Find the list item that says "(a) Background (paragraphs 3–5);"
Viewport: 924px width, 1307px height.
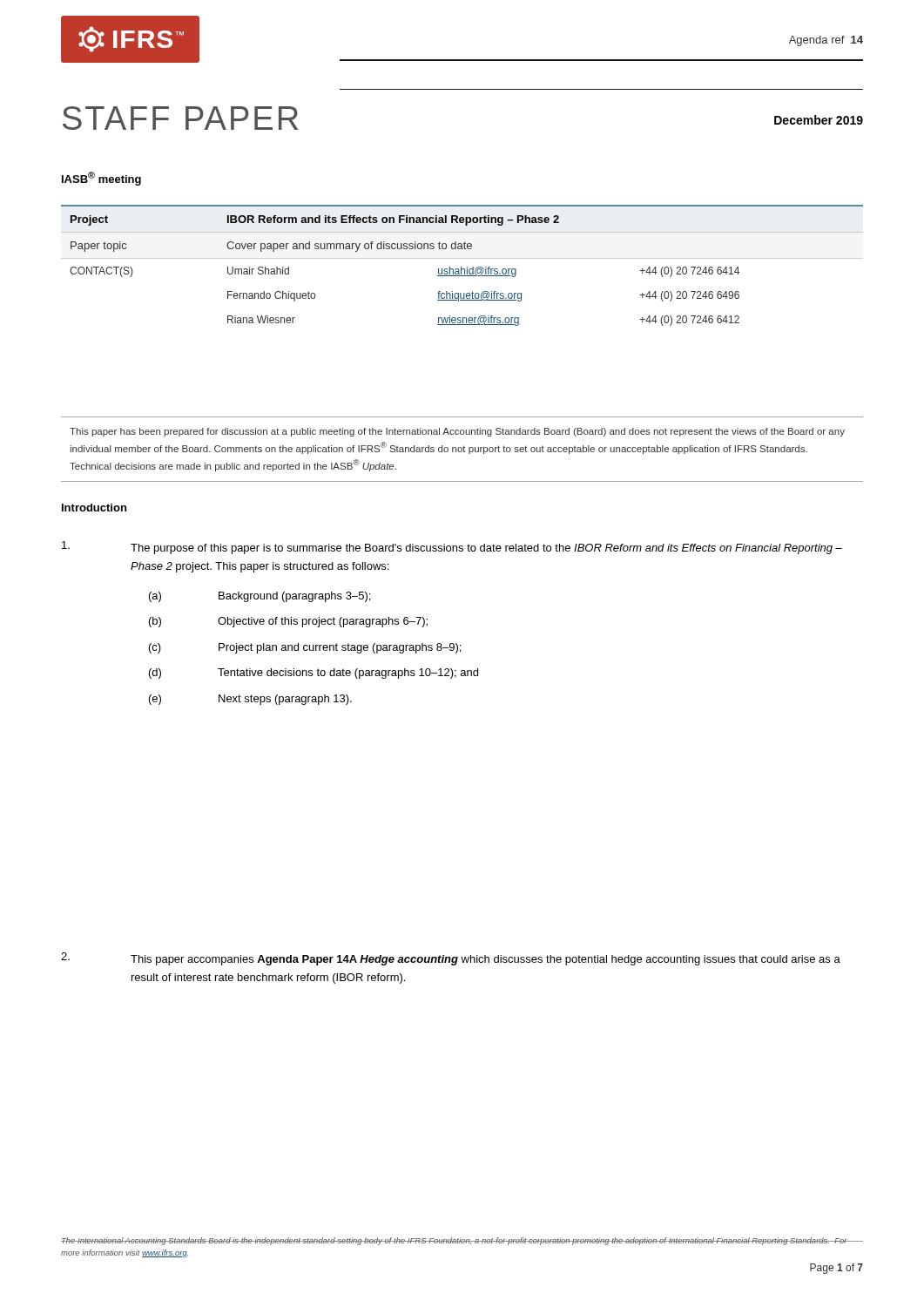click(x=260, y=597)
